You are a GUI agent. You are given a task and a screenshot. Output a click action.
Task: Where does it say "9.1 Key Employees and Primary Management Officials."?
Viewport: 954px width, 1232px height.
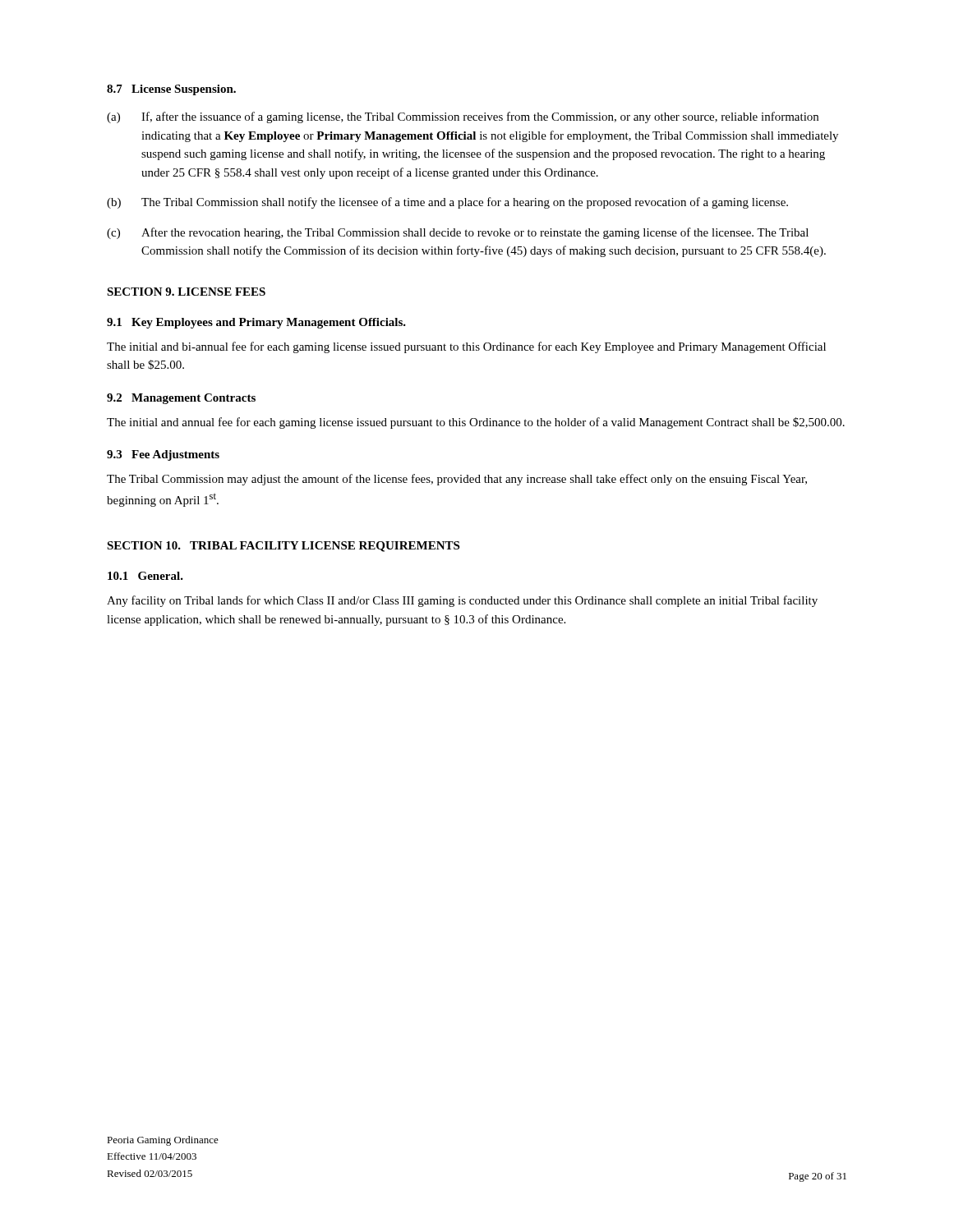(x=256, y=322)
